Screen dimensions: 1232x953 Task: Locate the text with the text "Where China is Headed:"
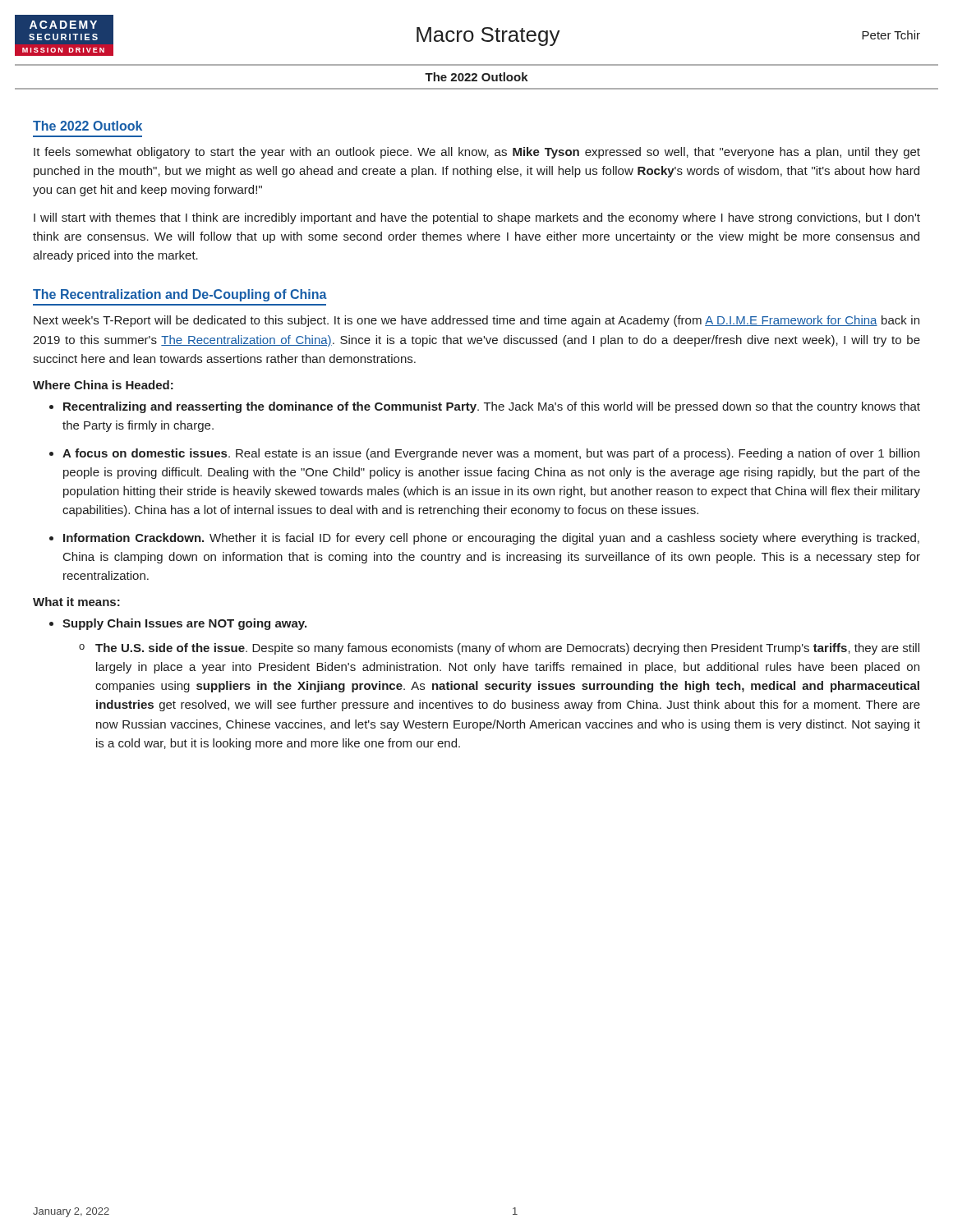click(x=103, y=385)
